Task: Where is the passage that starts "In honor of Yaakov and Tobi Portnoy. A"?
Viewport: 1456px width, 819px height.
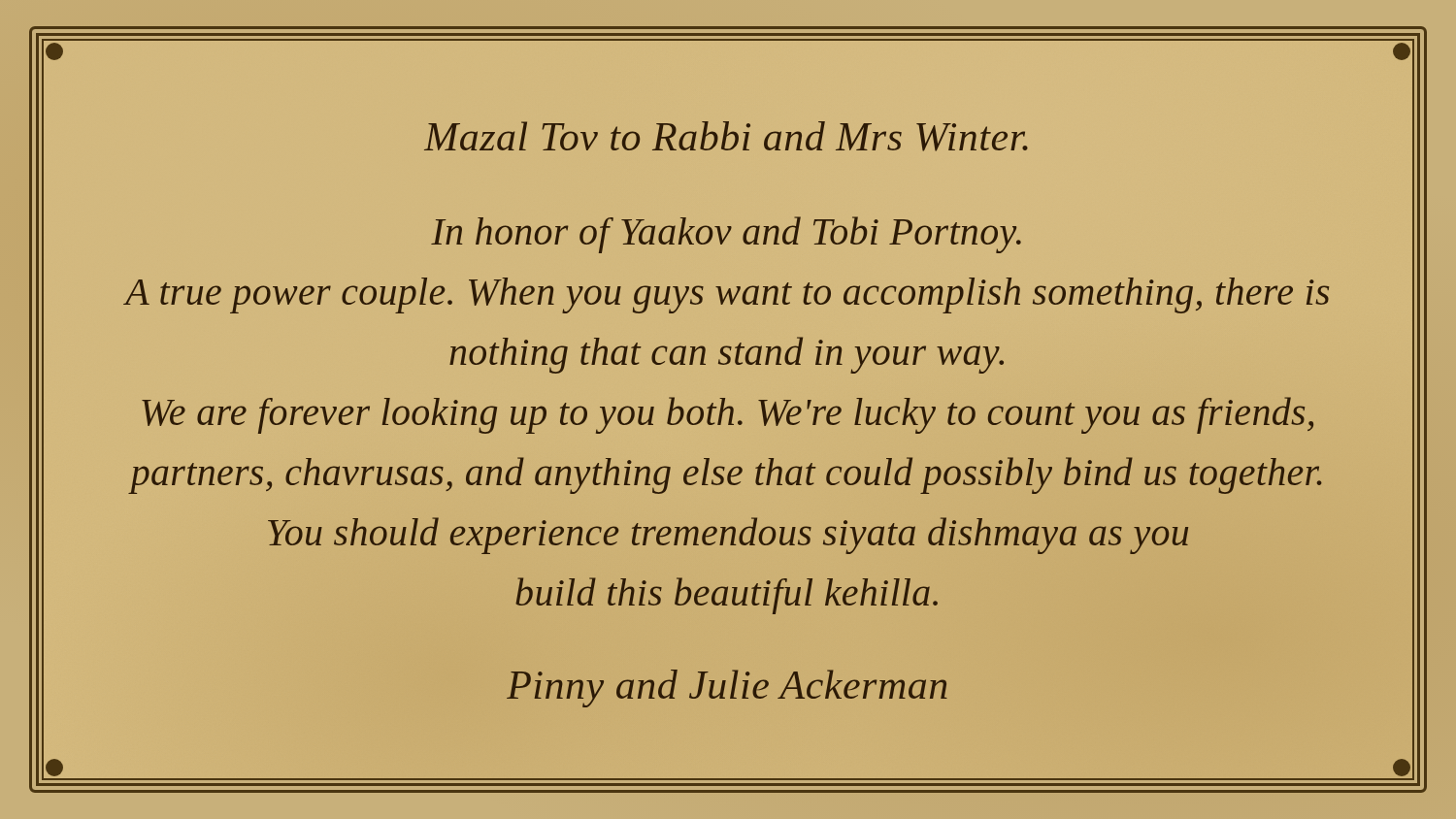Action: pos(728,413)
